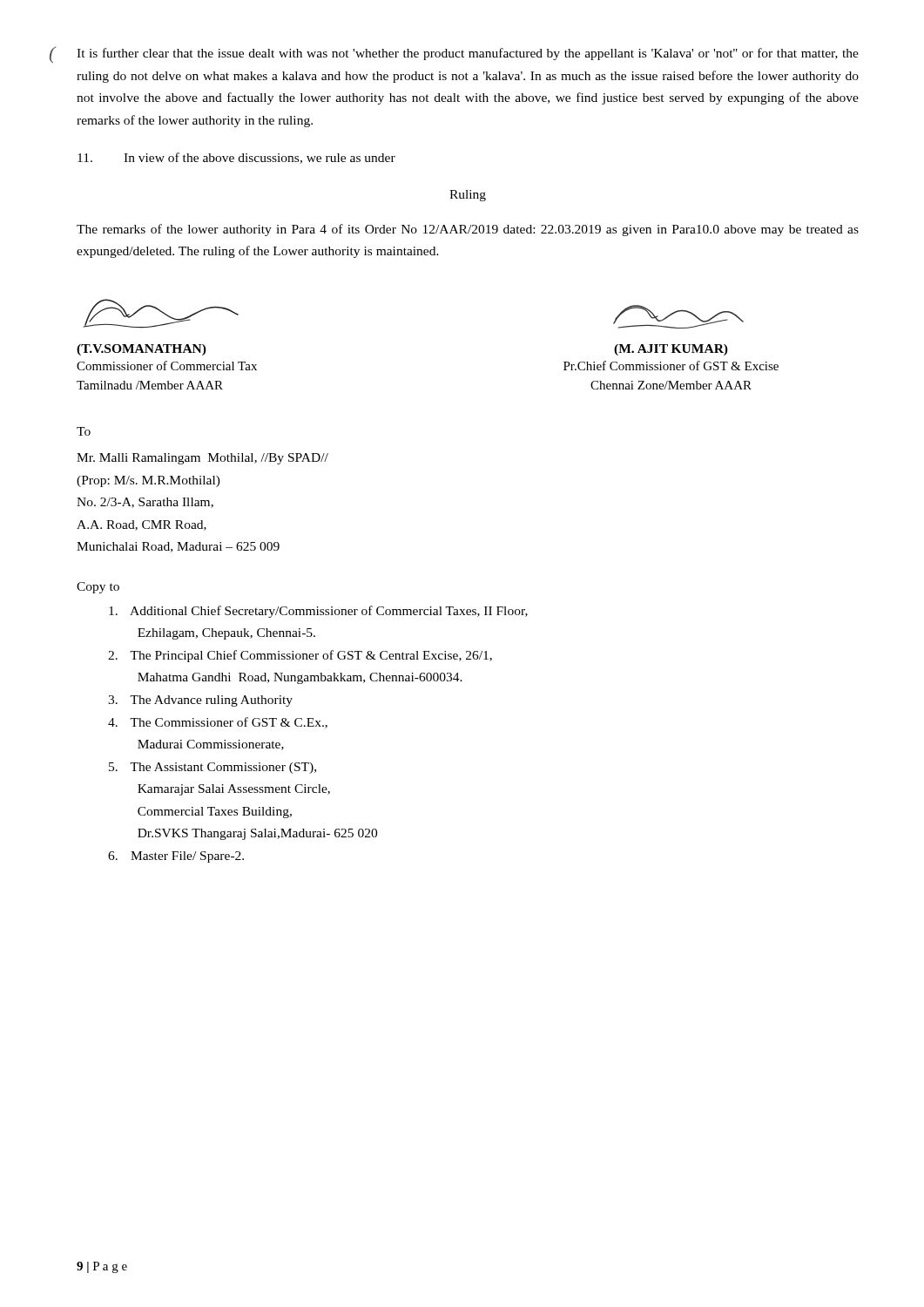Viewport: 924px width, 1307px height.
Task: Navigate to the text block starting "3. The Advance ruling Authority"
Action: pos(200,700)
